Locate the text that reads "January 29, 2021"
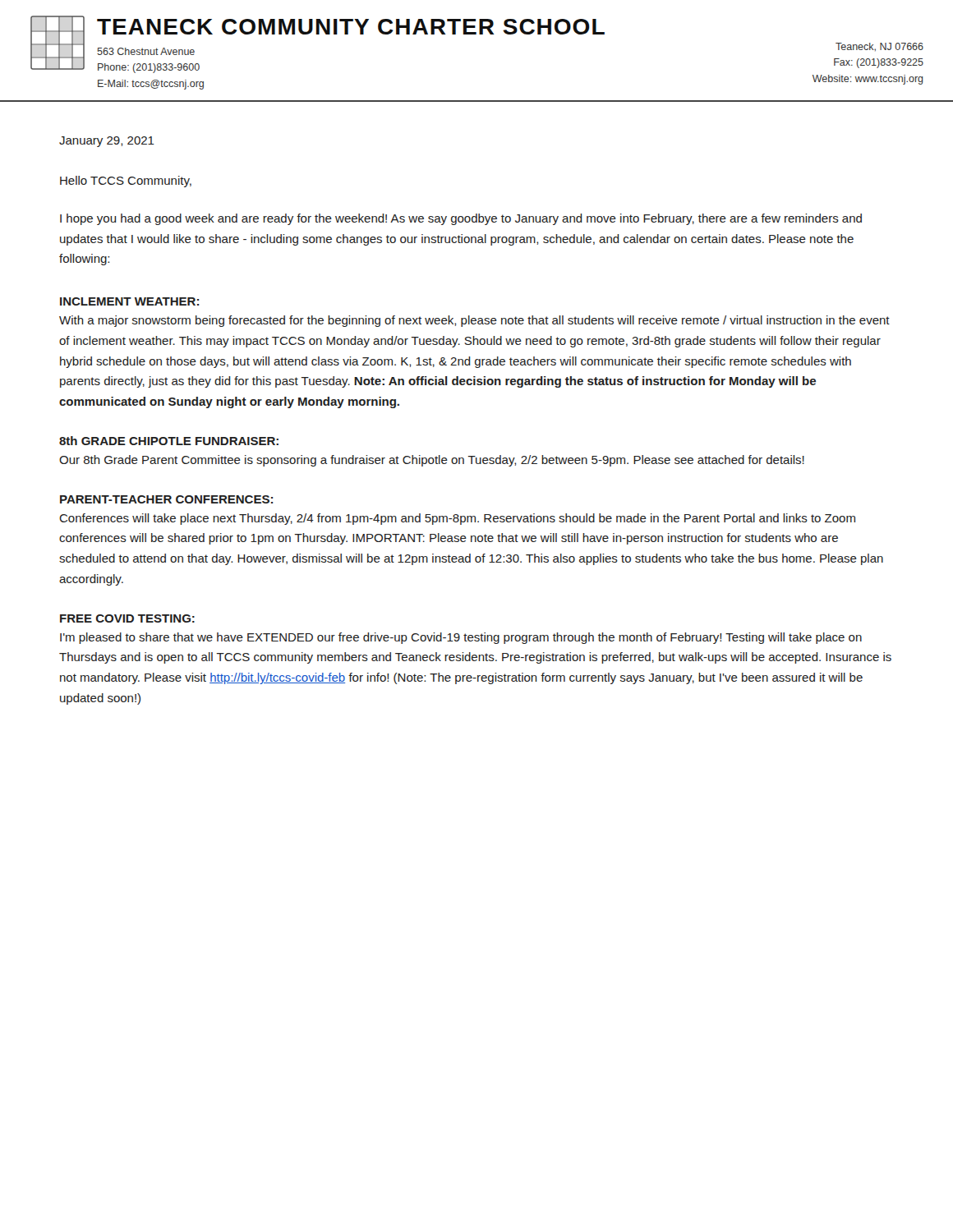 point(107,140)
